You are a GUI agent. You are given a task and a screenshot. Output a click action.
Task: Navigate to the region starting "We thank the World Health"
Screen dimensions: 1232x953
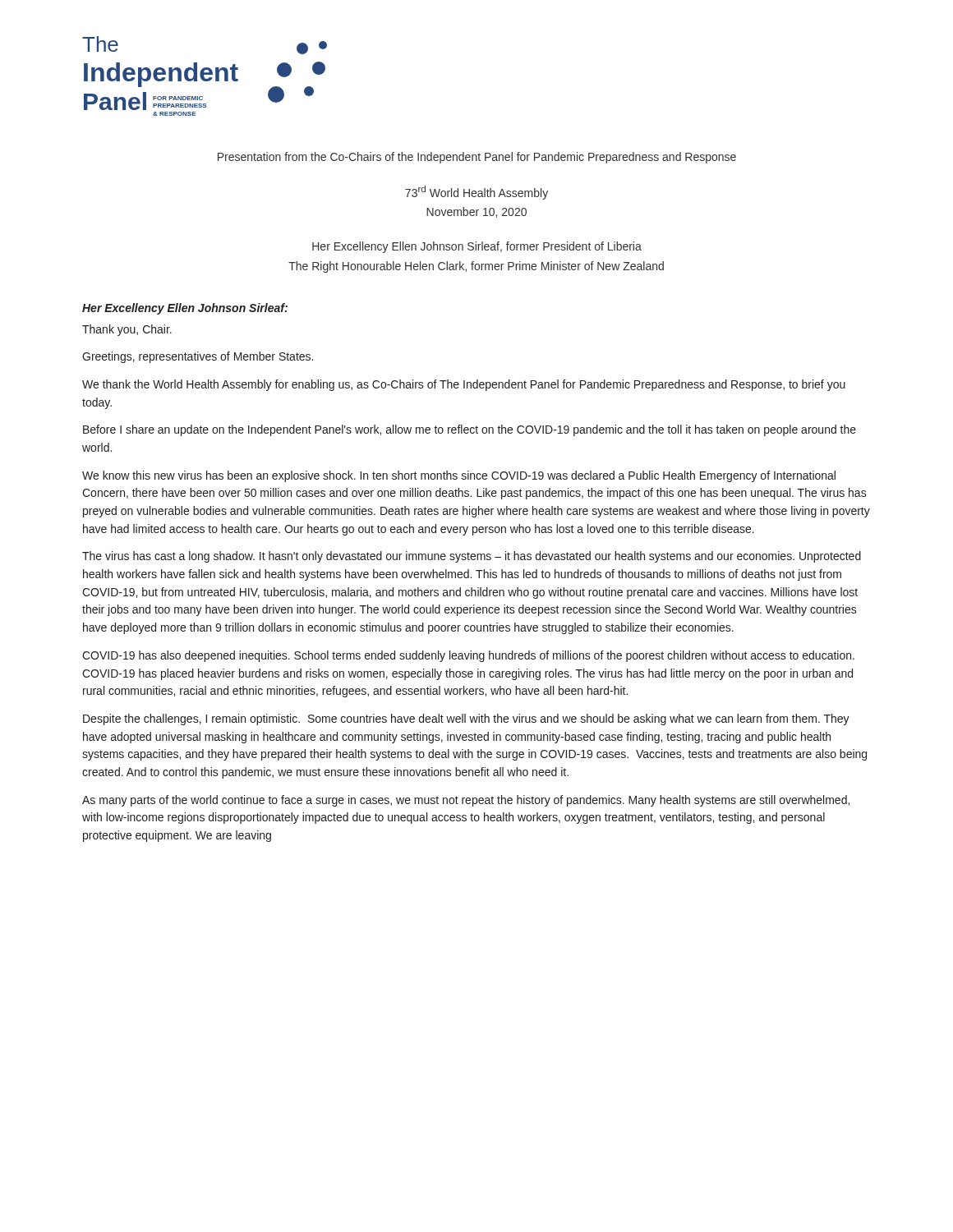[x=464, y=393]
